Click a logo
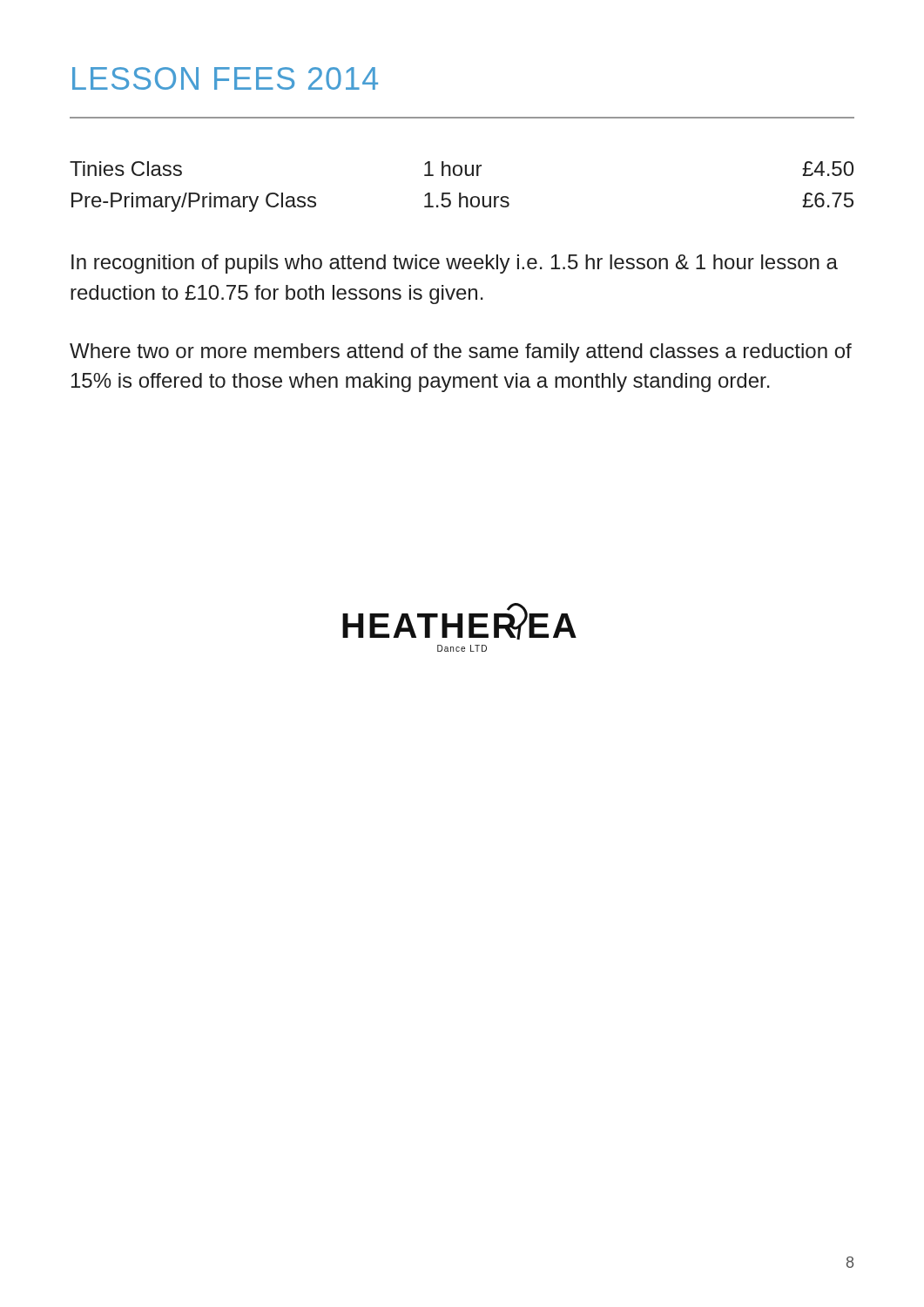Screen dimensions: 1307x924 [x=462, y=627]
